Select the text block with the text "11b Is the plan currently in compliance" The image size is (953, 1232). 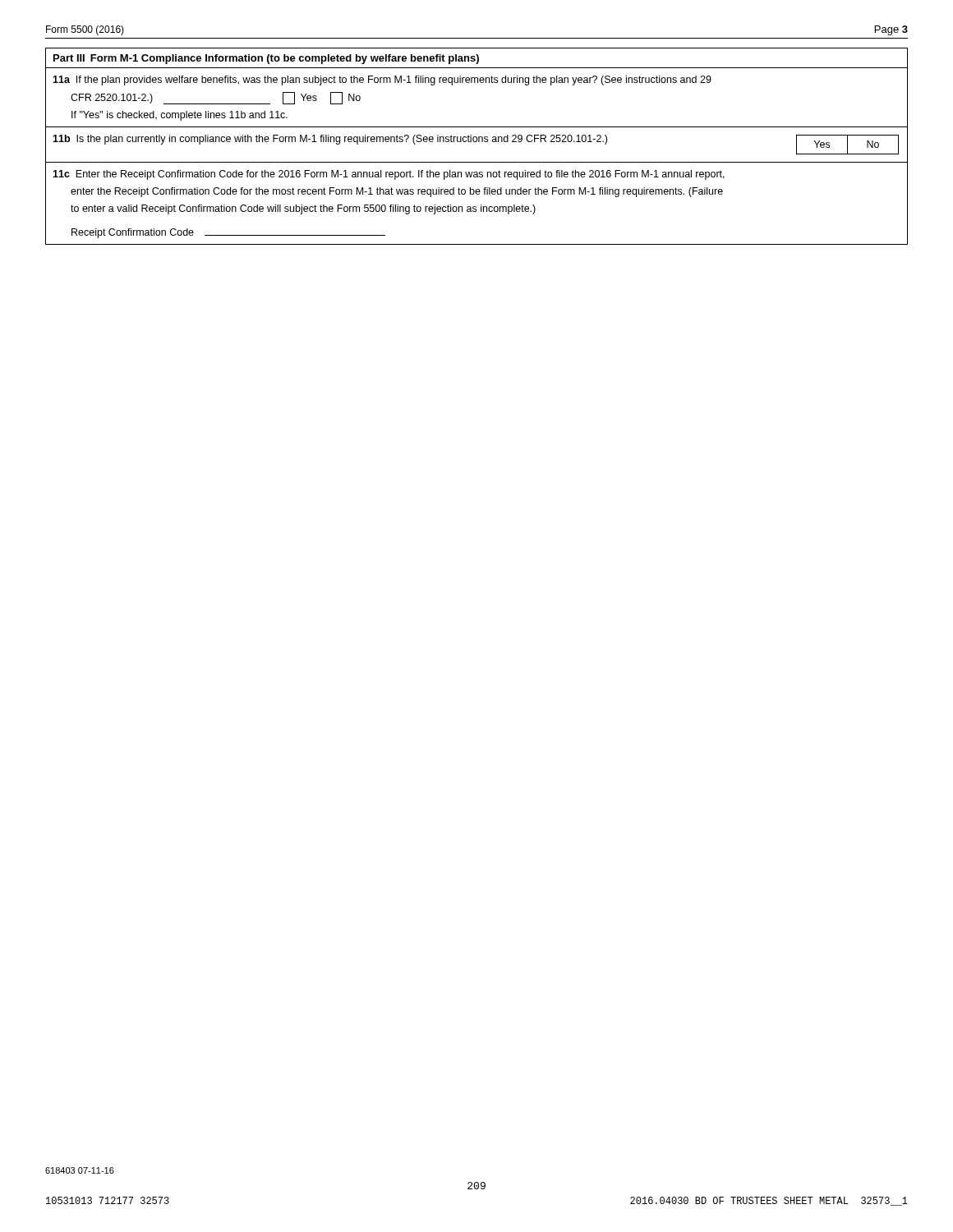(x=476, y=143)
